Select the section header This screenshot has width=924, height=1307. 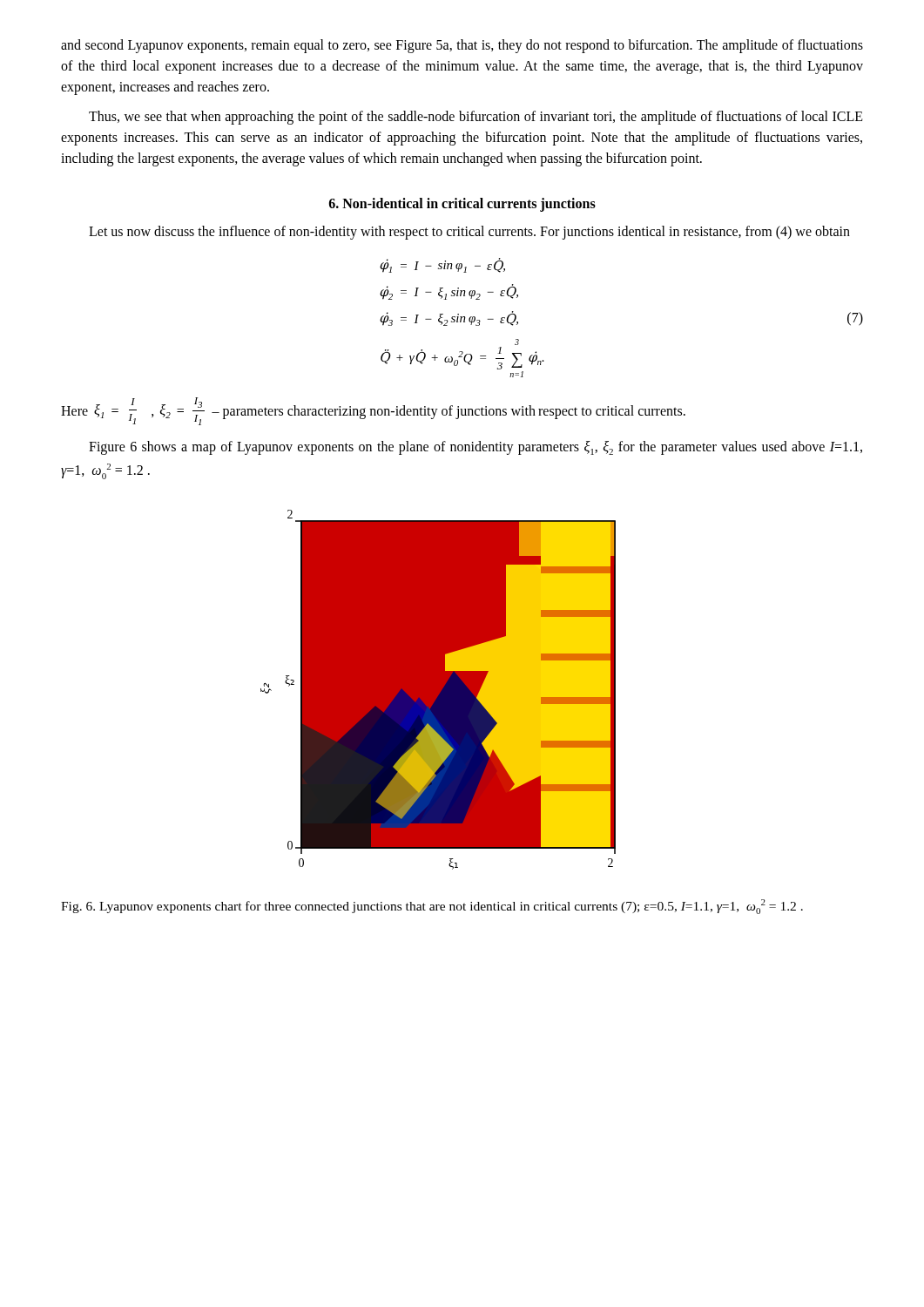click(462, 203)
